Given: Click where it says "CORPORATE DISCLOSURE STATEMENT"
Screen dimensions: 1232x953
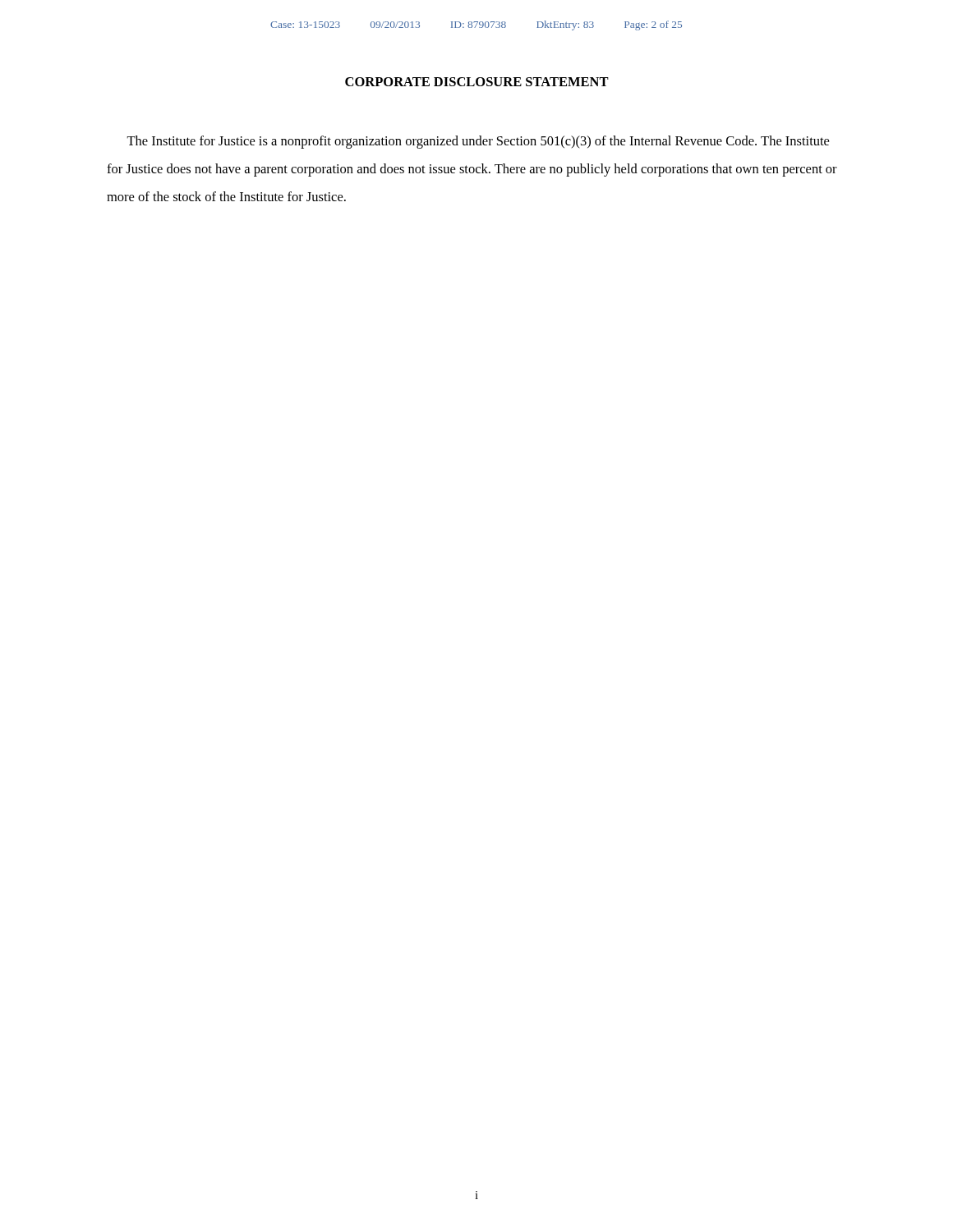Looking at the screenshot, I should click(476, 82).
